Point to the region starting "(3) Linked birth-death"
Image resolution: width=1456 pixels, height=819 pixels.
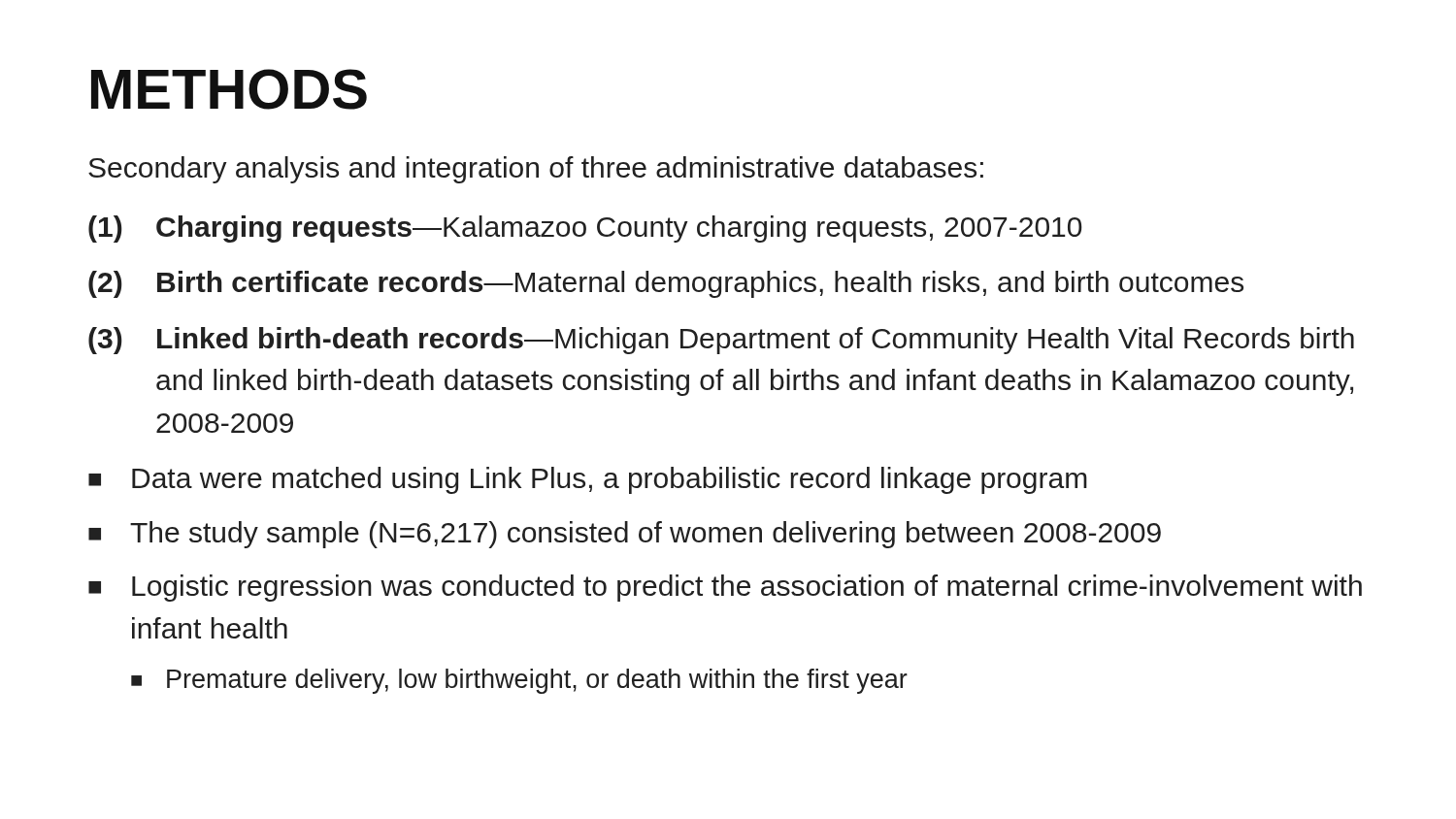coord(728,380)
